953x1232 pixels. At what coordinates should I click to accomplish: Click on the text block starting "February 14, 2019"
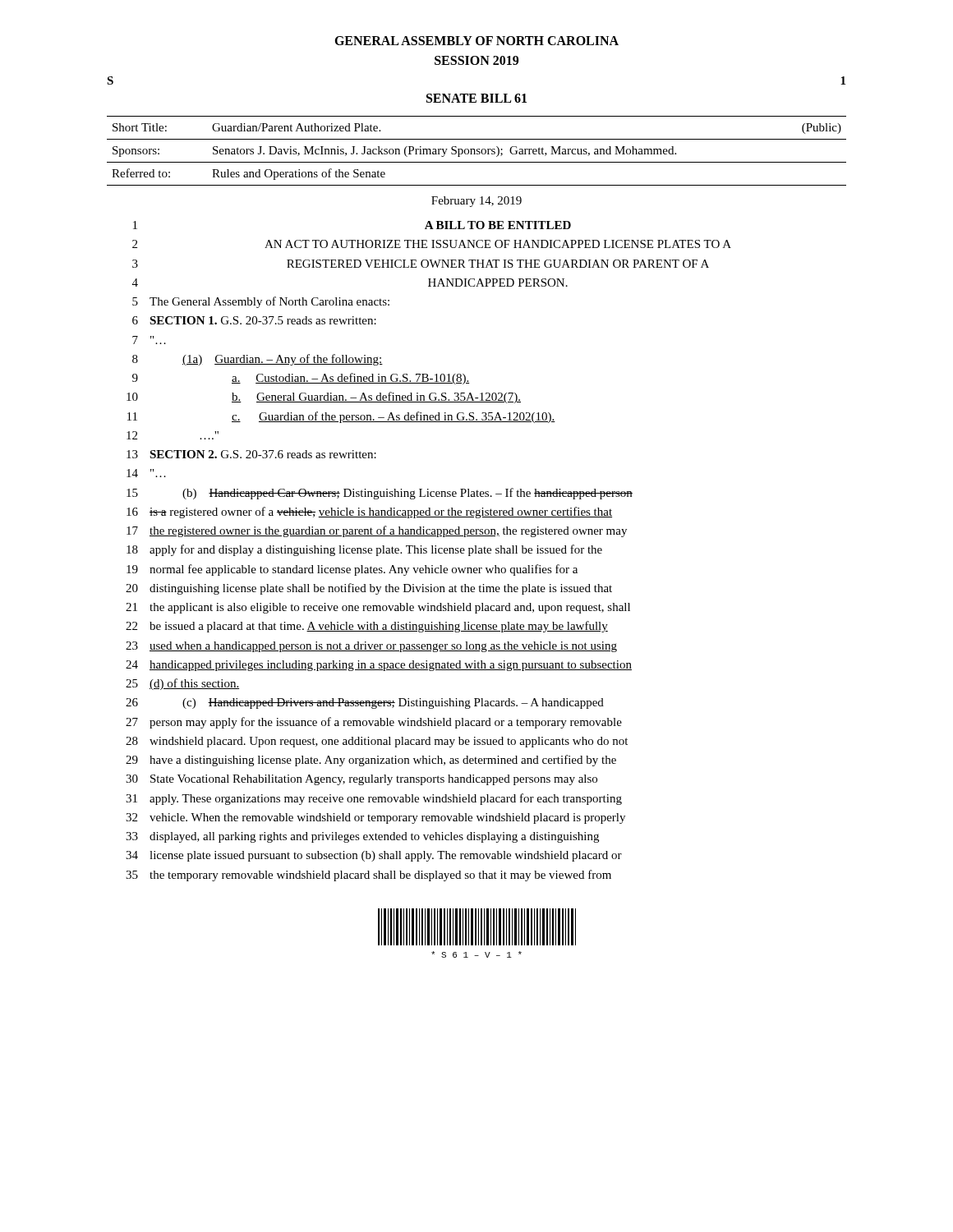coord(476,200)
